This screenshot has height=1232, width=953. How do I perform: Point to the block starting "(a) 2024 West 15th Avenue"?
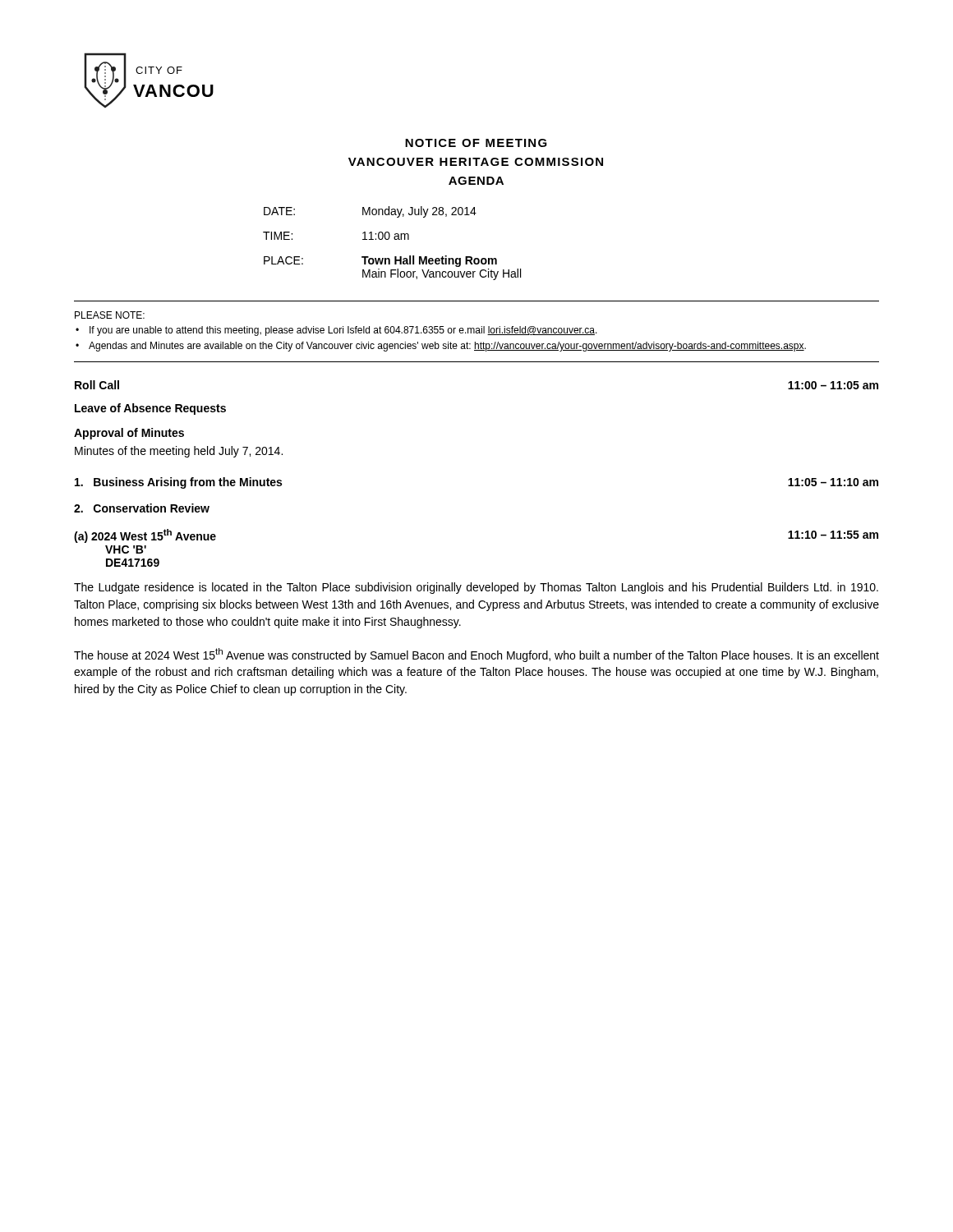[145, 535]
